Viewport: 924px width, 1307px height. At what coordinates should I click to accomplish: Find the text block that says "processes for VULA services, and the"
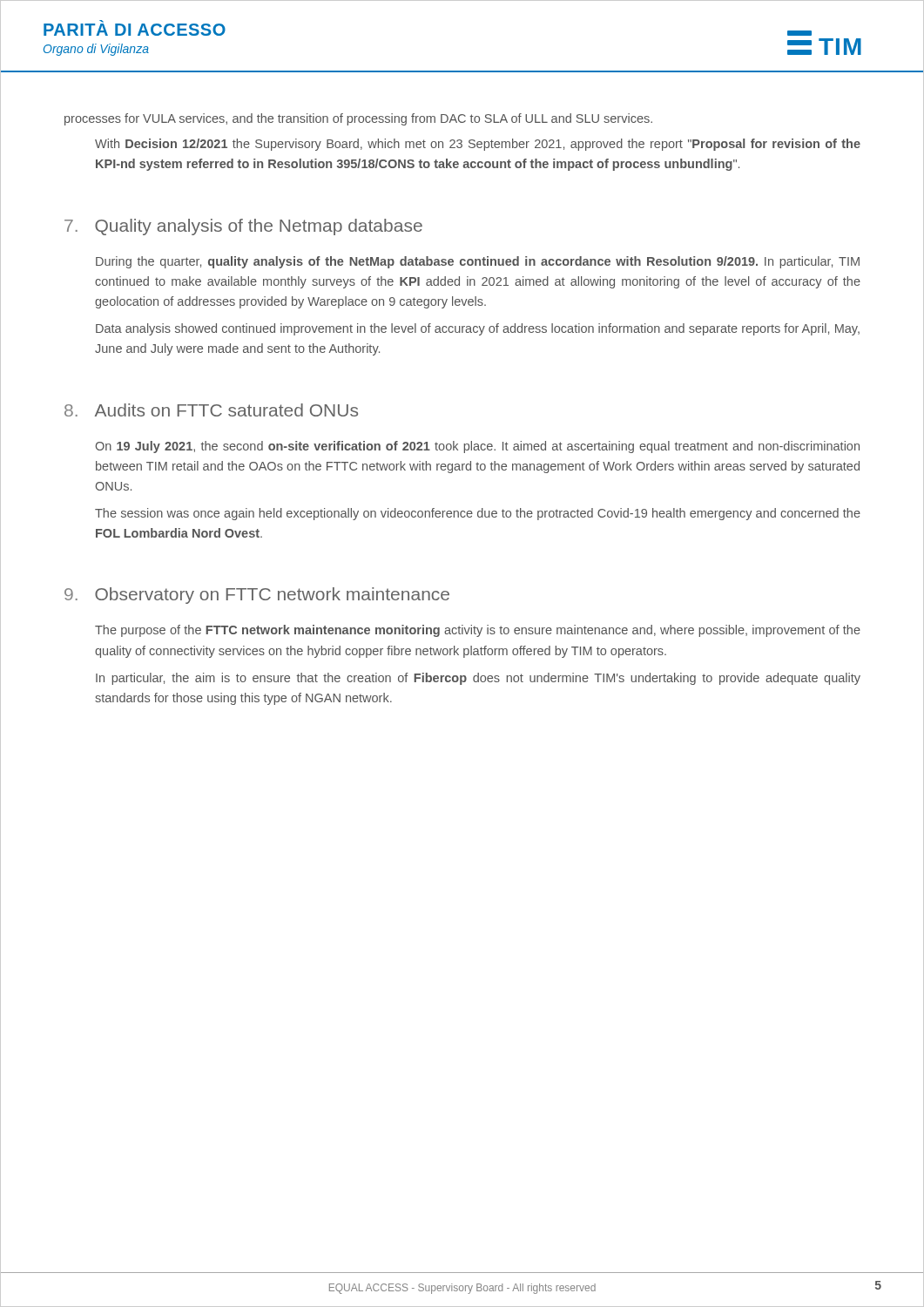click(x=358, y=118)
